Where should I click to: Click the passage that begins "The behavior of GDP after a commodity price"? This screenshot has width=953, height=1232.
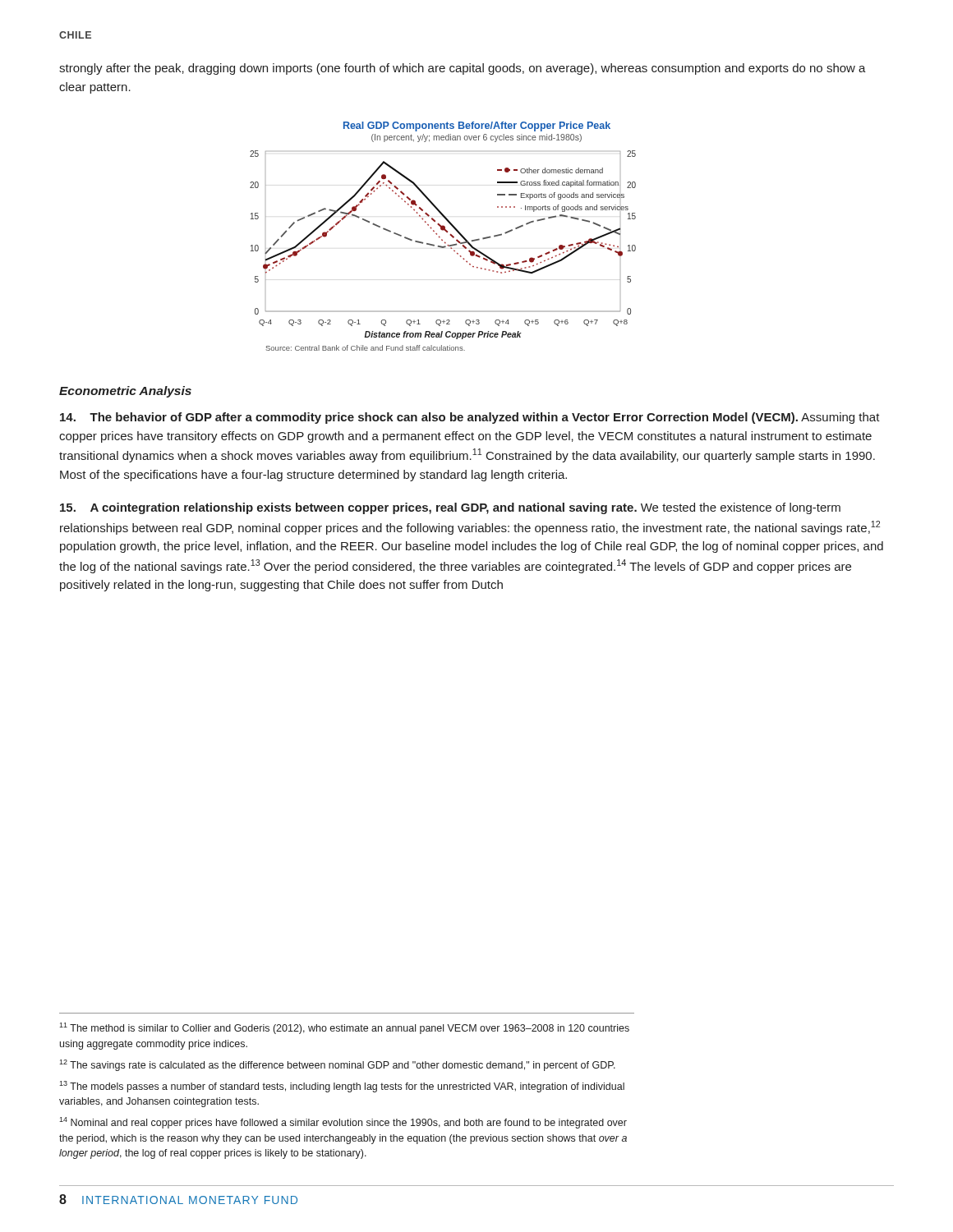point(469,445)
